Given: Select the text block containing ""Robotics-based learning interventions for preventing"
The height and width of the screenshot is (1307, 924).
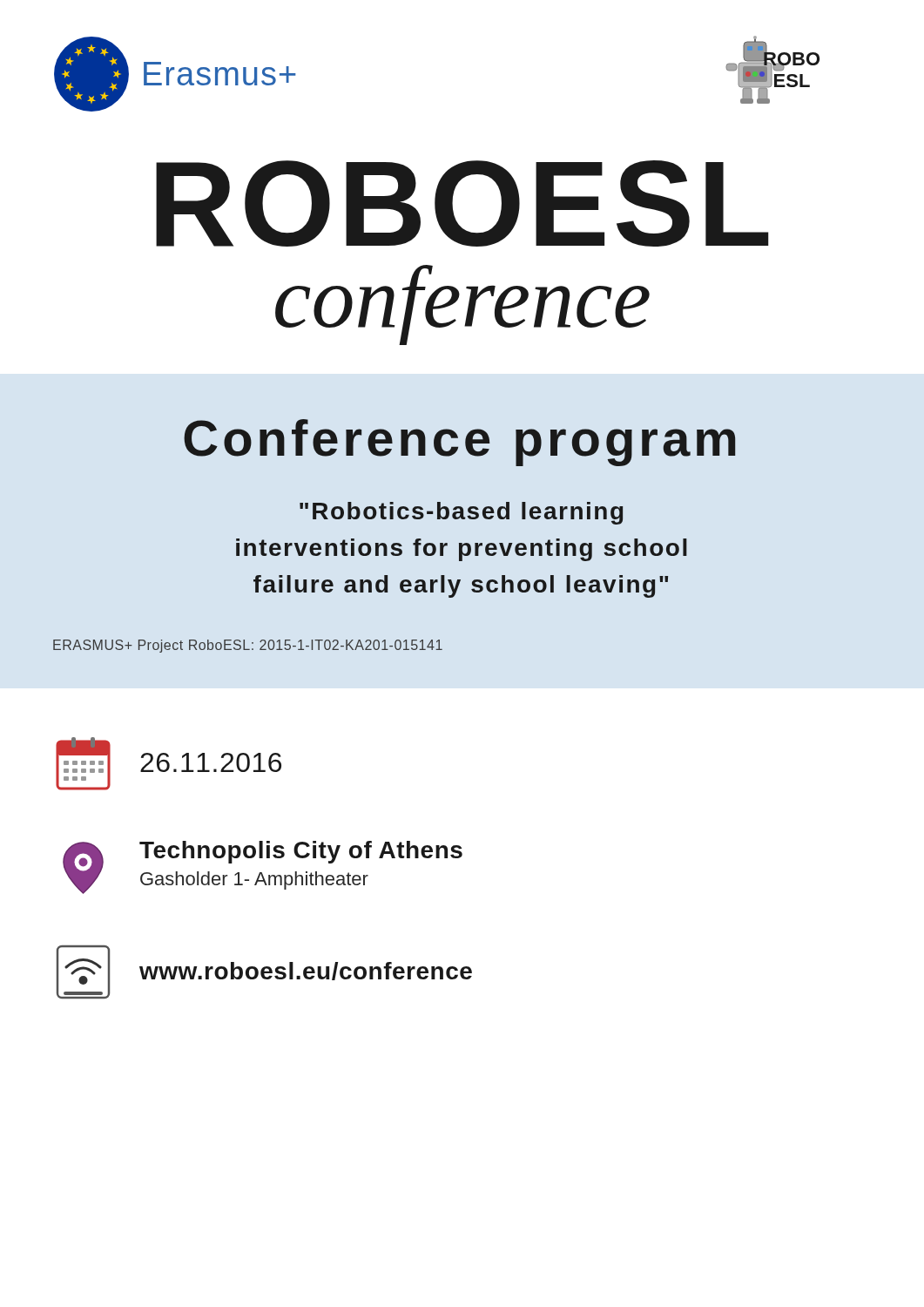Looking at the screenshot, I should [462, 548].
